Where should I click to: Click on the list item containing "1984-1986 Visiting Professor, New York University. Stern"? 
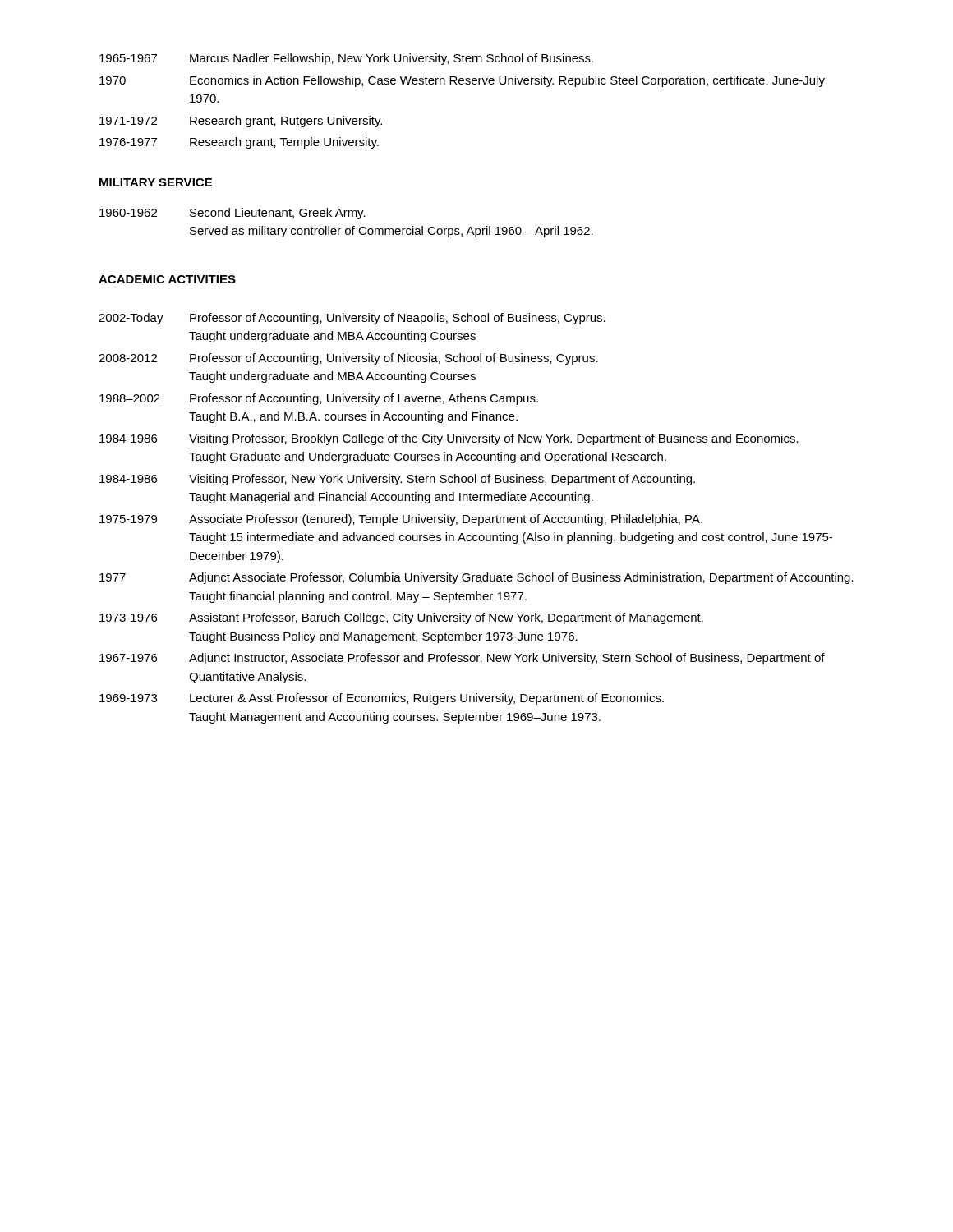point(476,488)
